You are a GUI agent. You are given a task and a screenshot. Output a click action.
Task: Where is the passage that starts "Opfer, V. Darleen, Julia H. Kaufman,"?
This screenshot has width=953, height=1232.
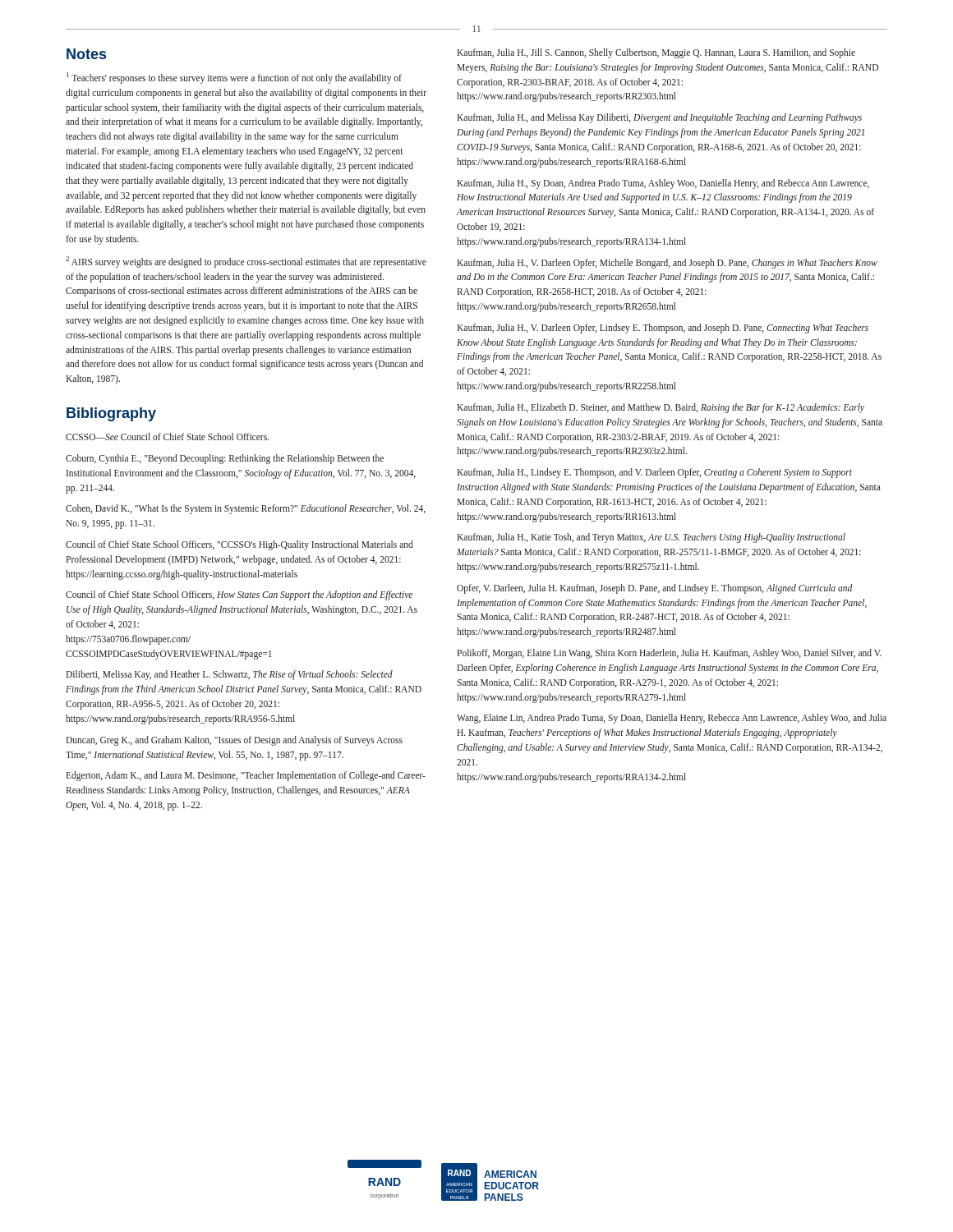point(662,610)
